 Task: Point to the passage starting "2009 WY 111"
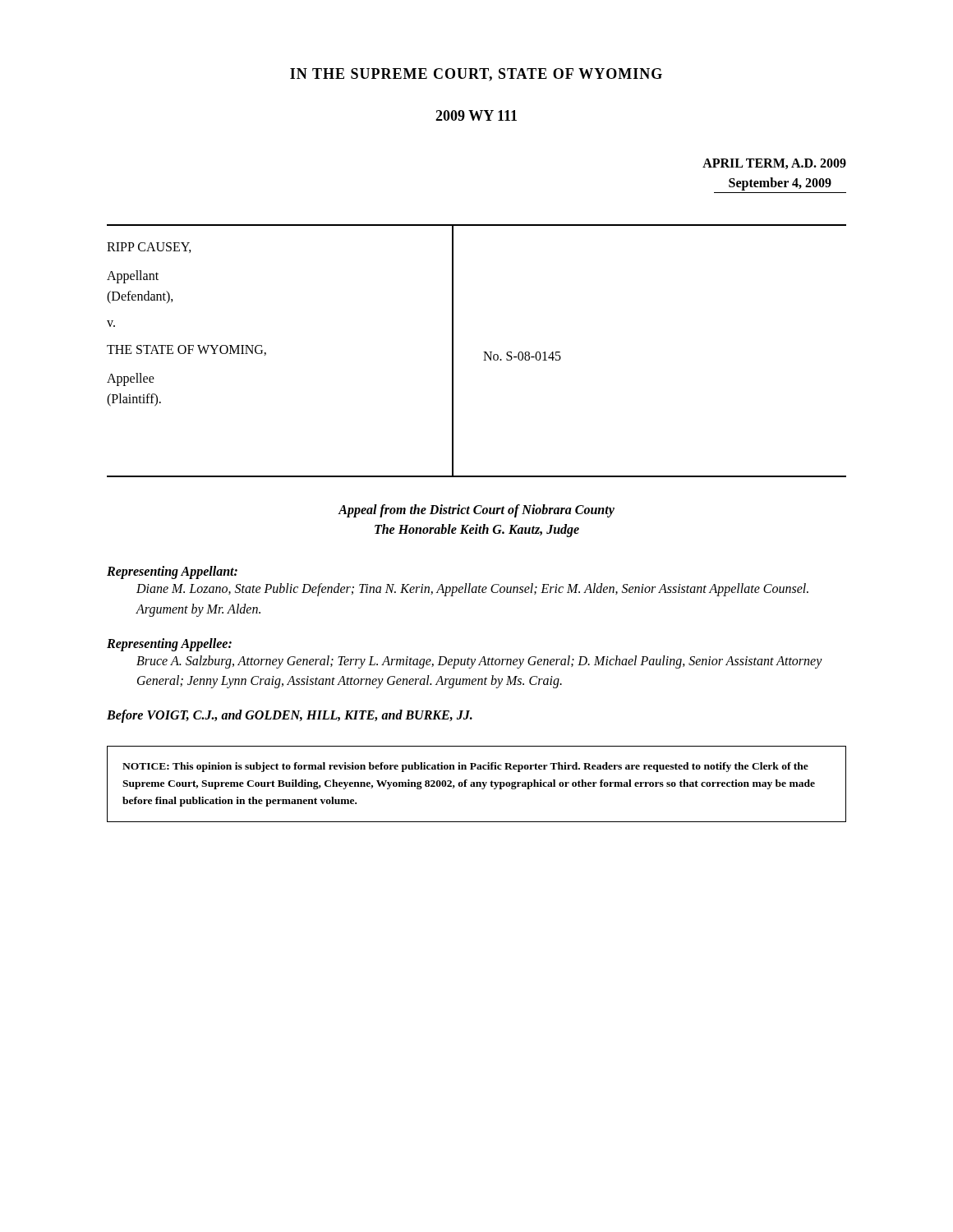(x=476, y=116)
